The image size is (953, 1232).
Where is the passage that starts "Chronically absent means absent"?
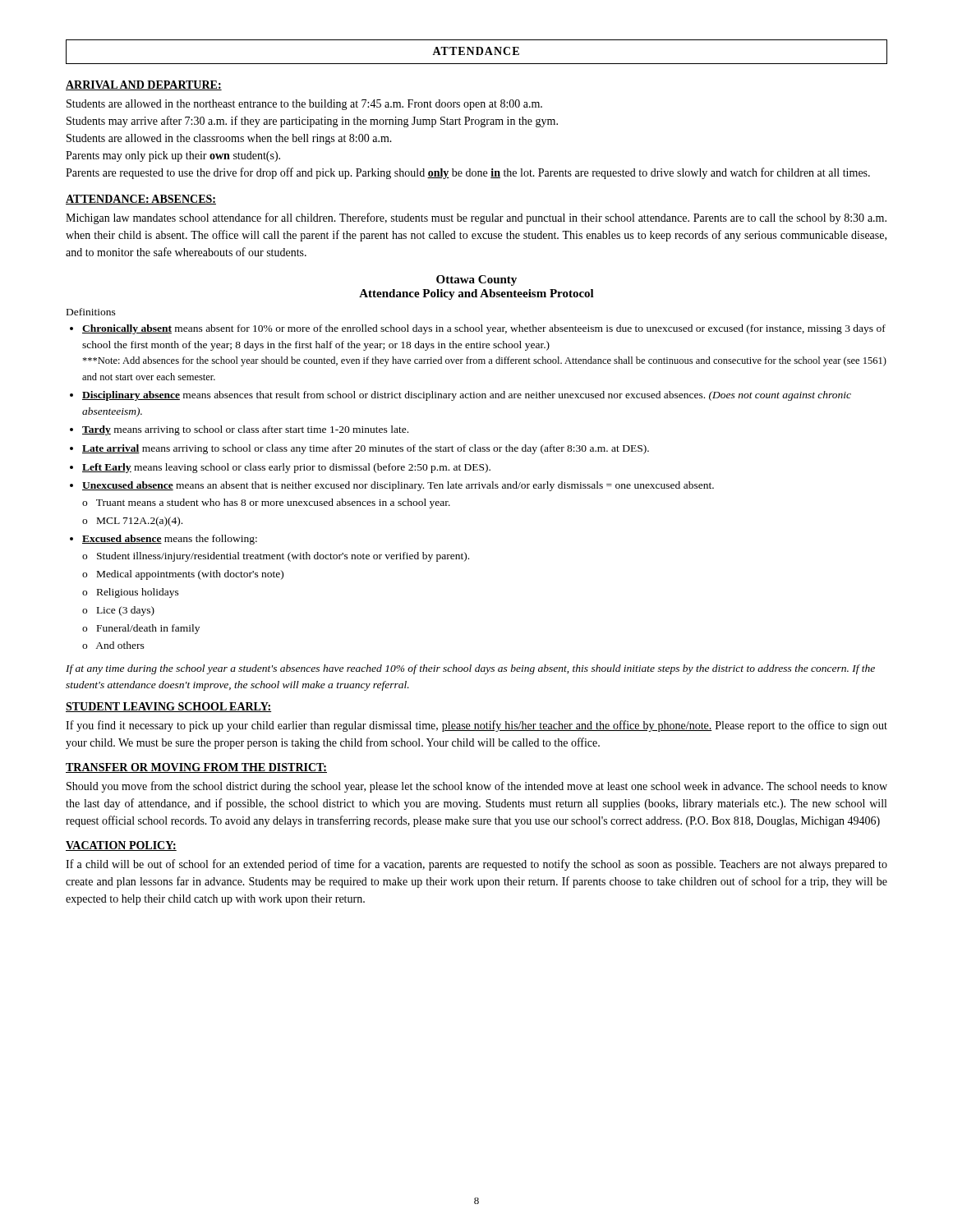(x=484, y=352)
